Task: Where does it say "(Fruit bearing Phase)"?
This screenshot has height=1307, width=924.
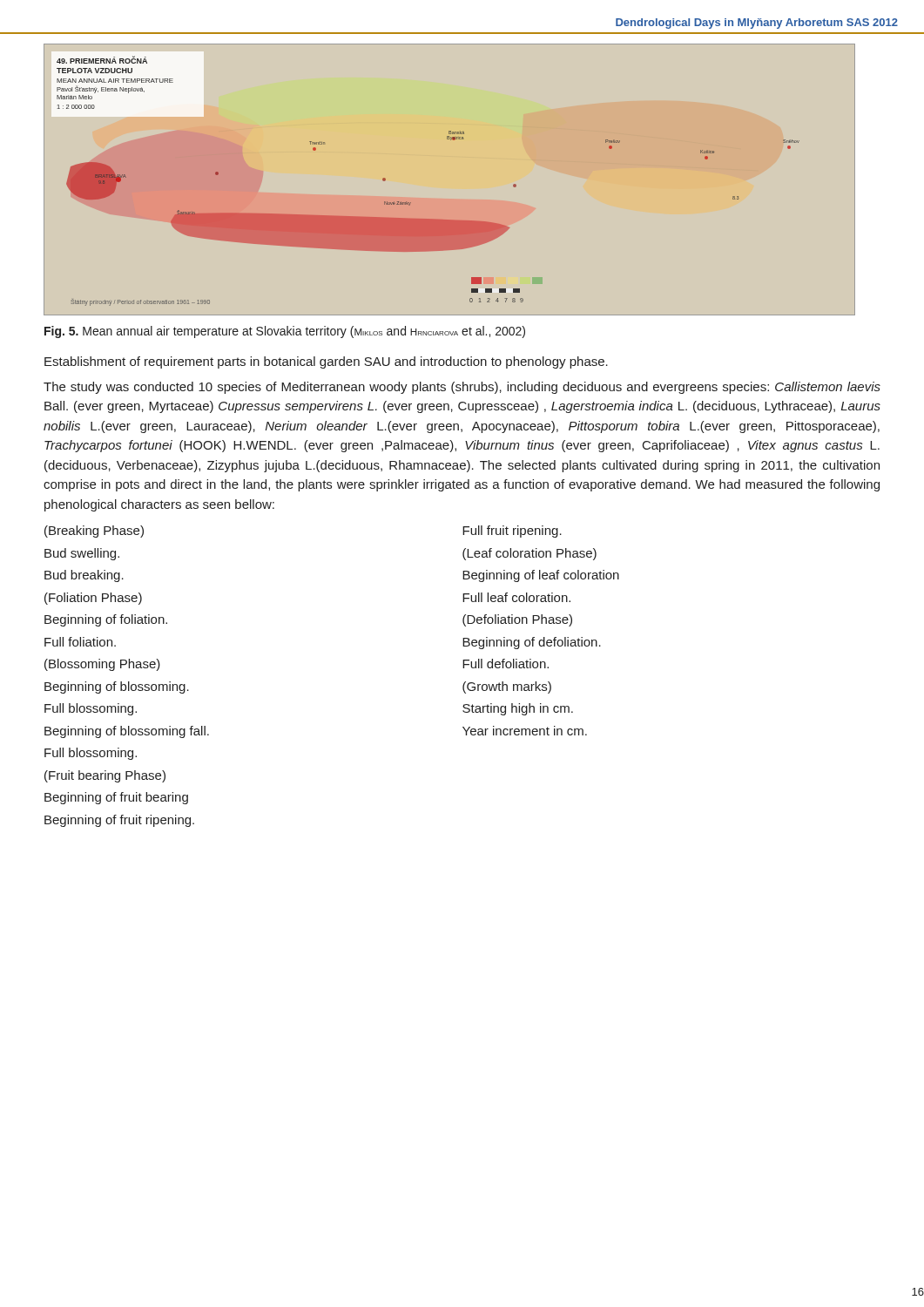Action: [x=105, y=775]
